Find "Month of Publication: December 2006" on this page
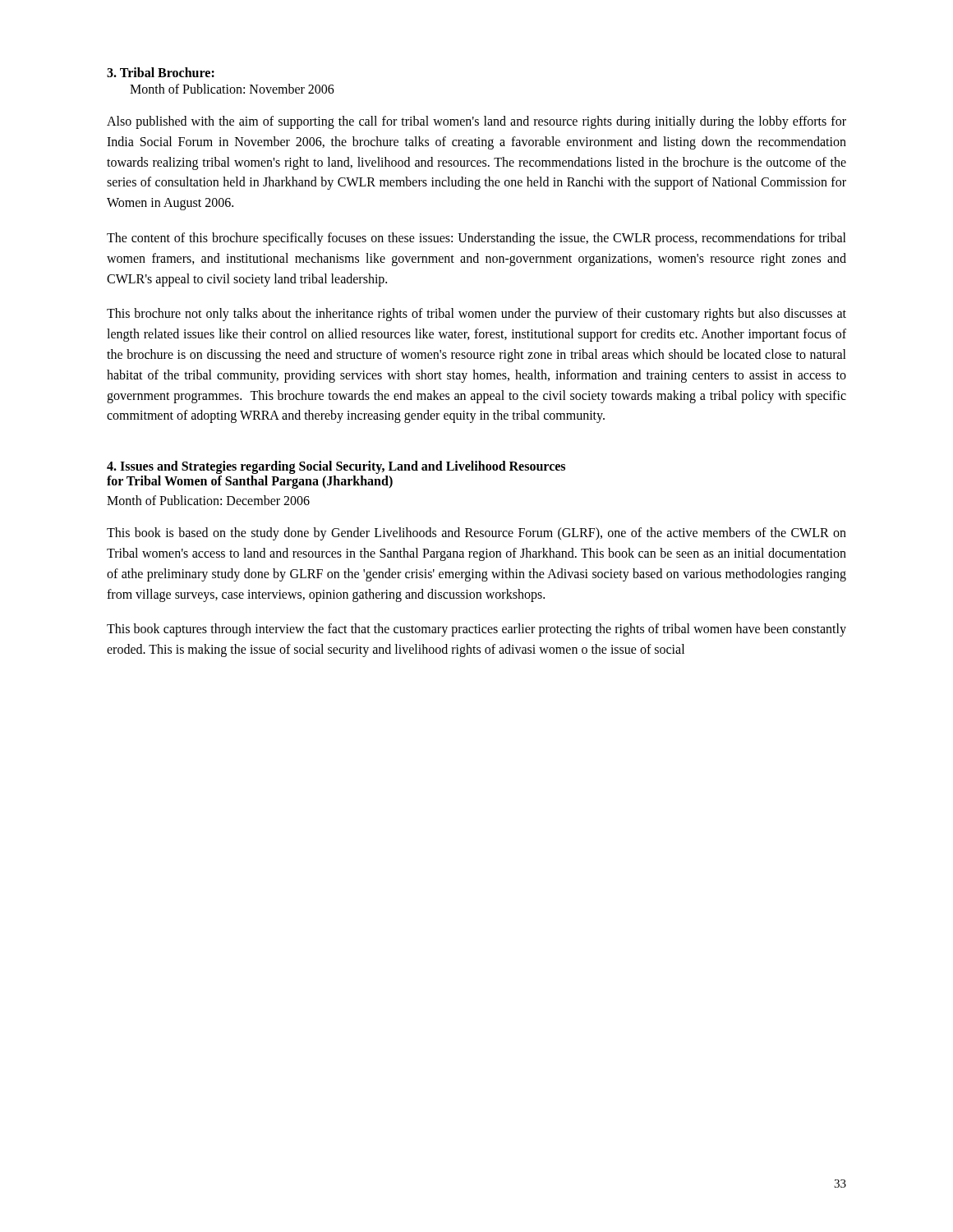The image size is (953, 1232). [208, 501]
